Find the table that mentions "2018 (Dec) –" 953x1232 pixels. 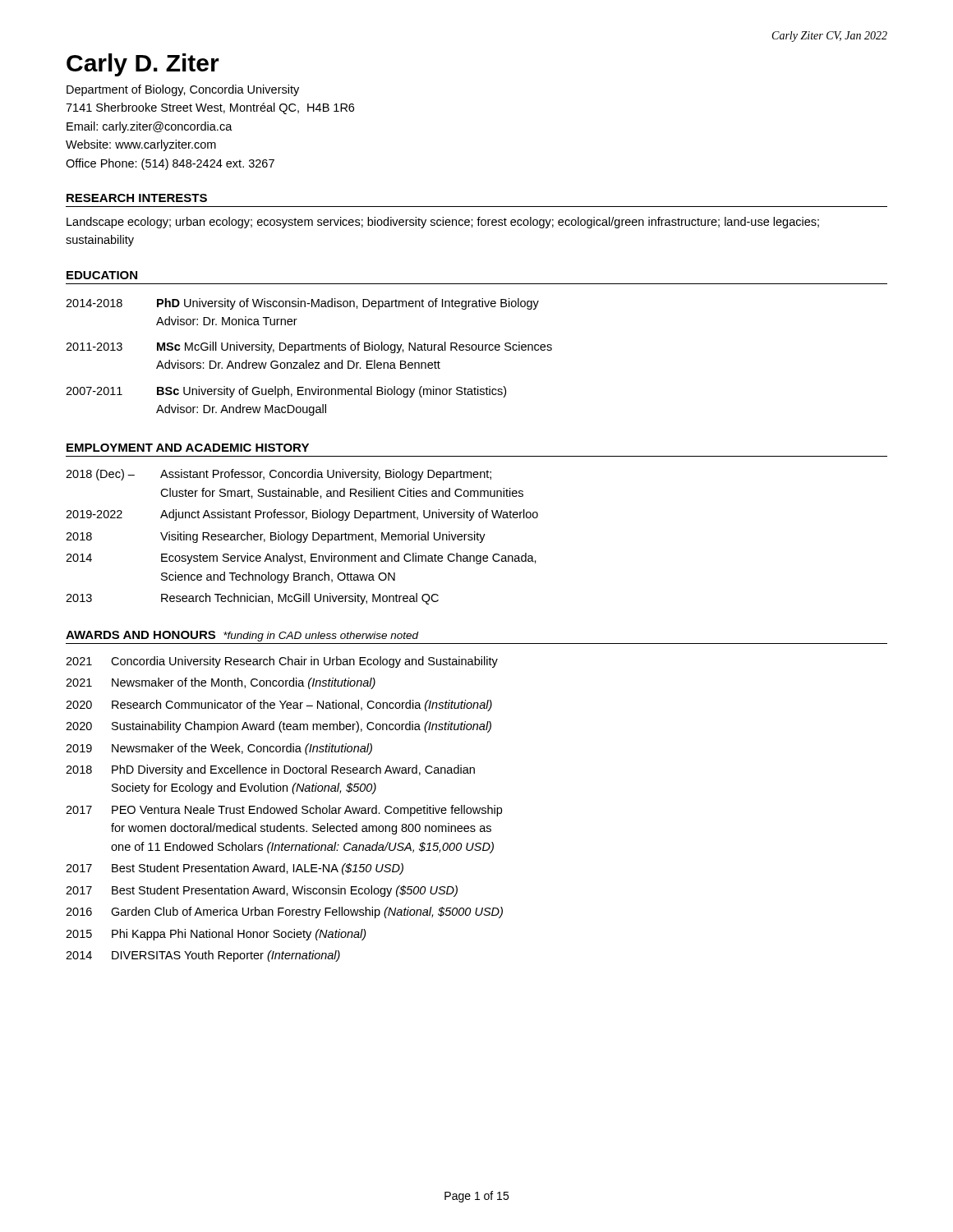click(x=476, y=536)
